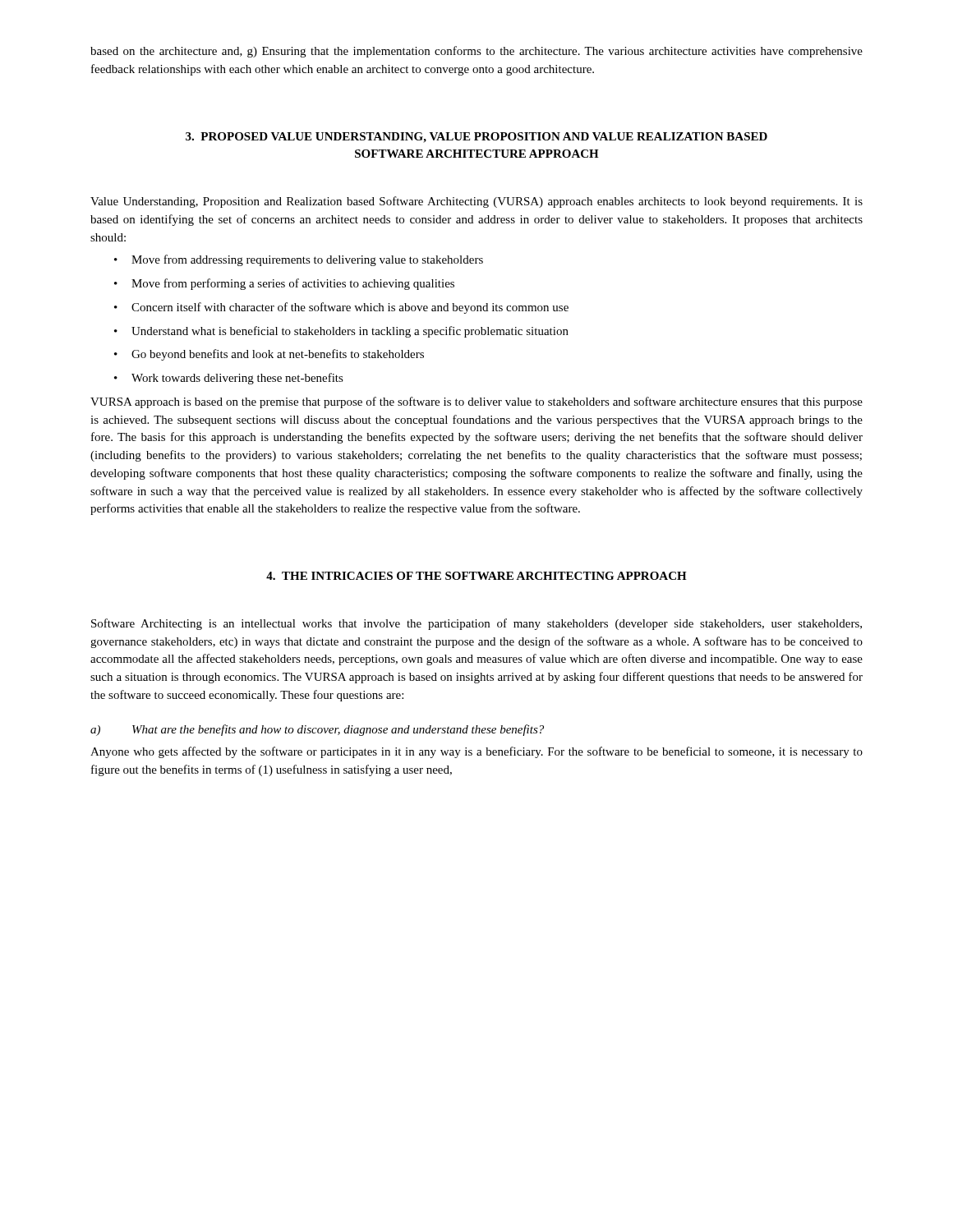953x1232 pixels.
Task: Locate the block of text that opens with "• Concern itself with character of"
Action: [488, 308]
